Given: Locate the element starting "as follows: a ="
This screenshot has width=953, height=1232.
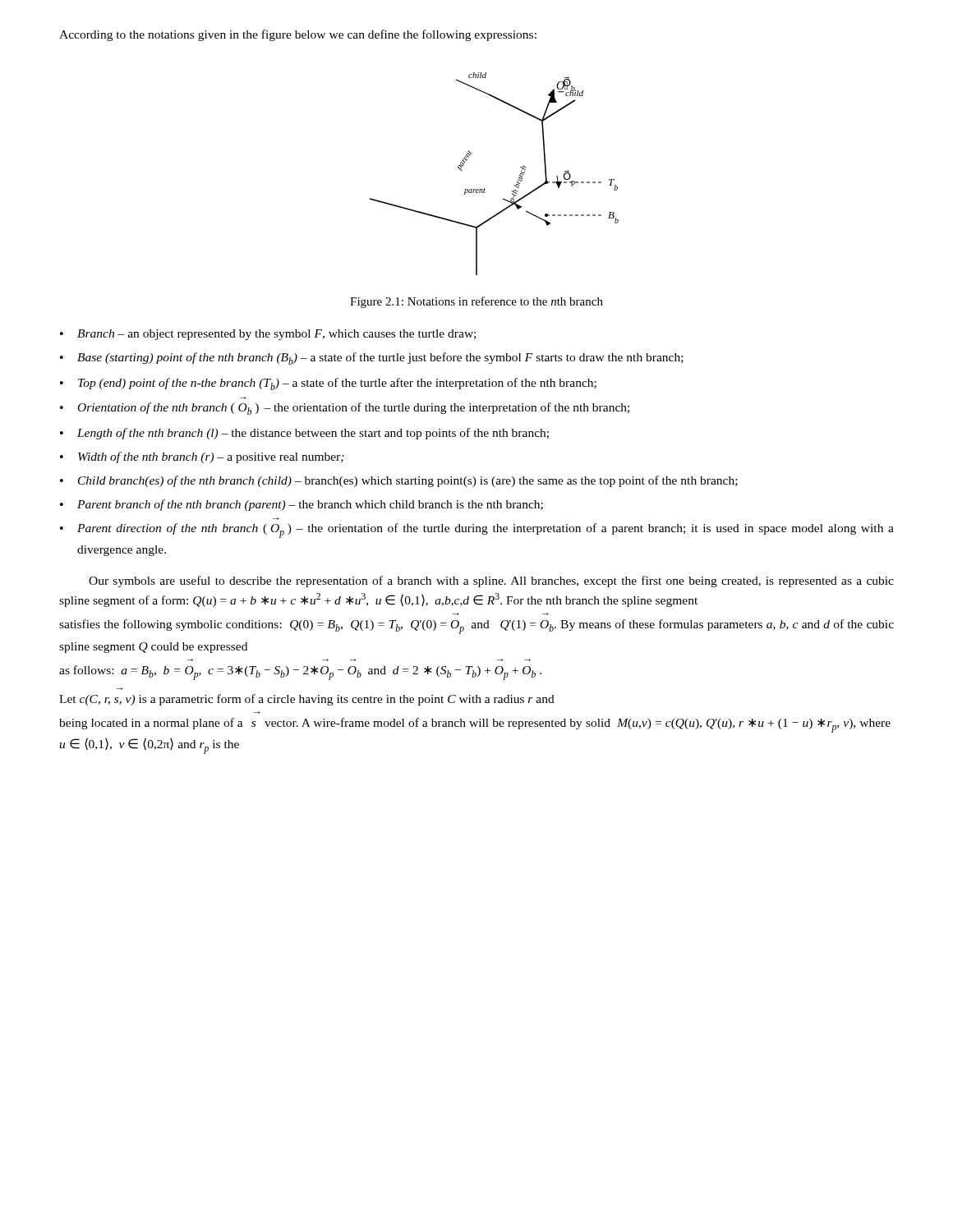Looking at the screenshot, I should [301, 671].
